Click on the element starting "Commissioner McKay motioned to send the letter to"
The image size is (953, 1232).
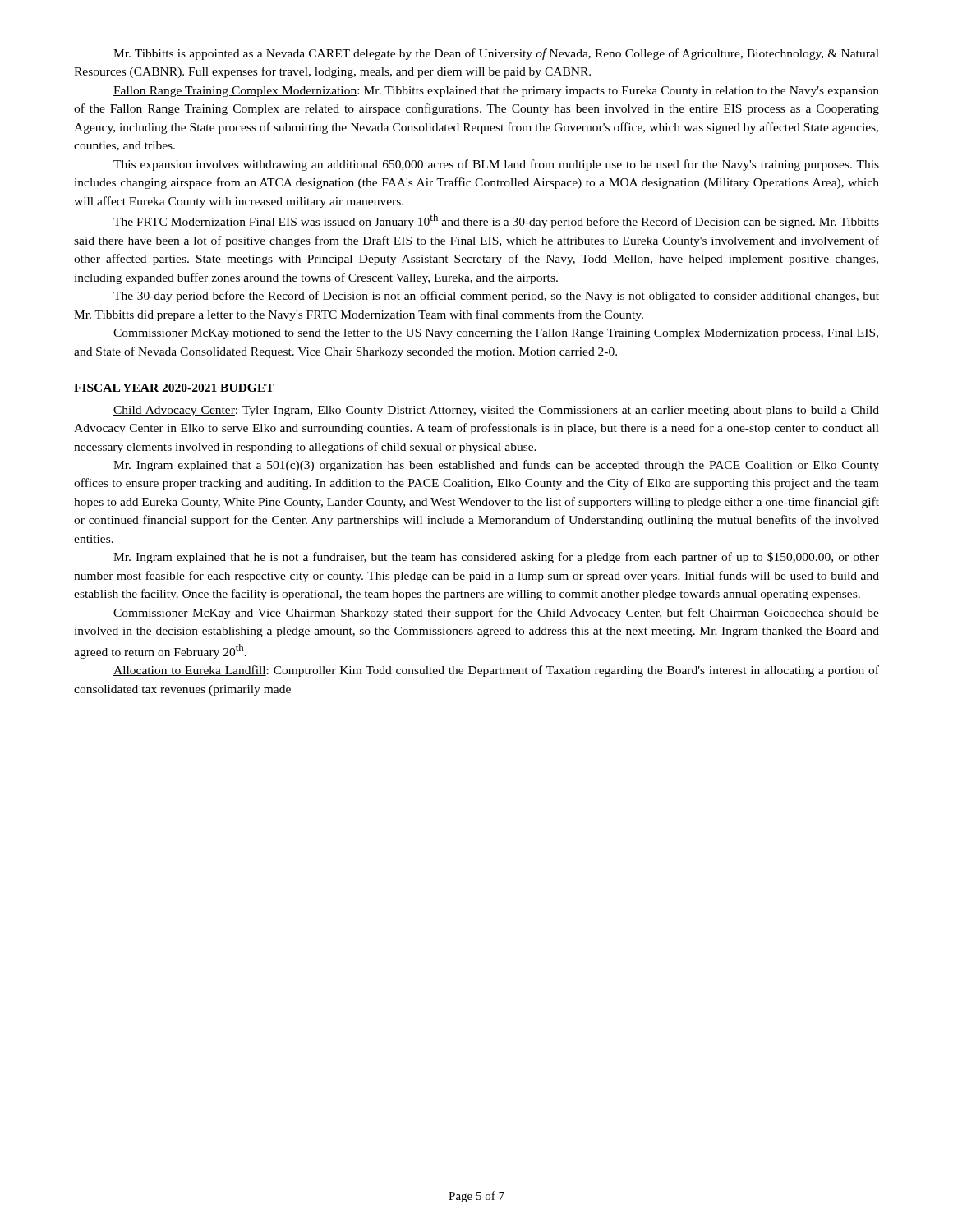[476, 342]
